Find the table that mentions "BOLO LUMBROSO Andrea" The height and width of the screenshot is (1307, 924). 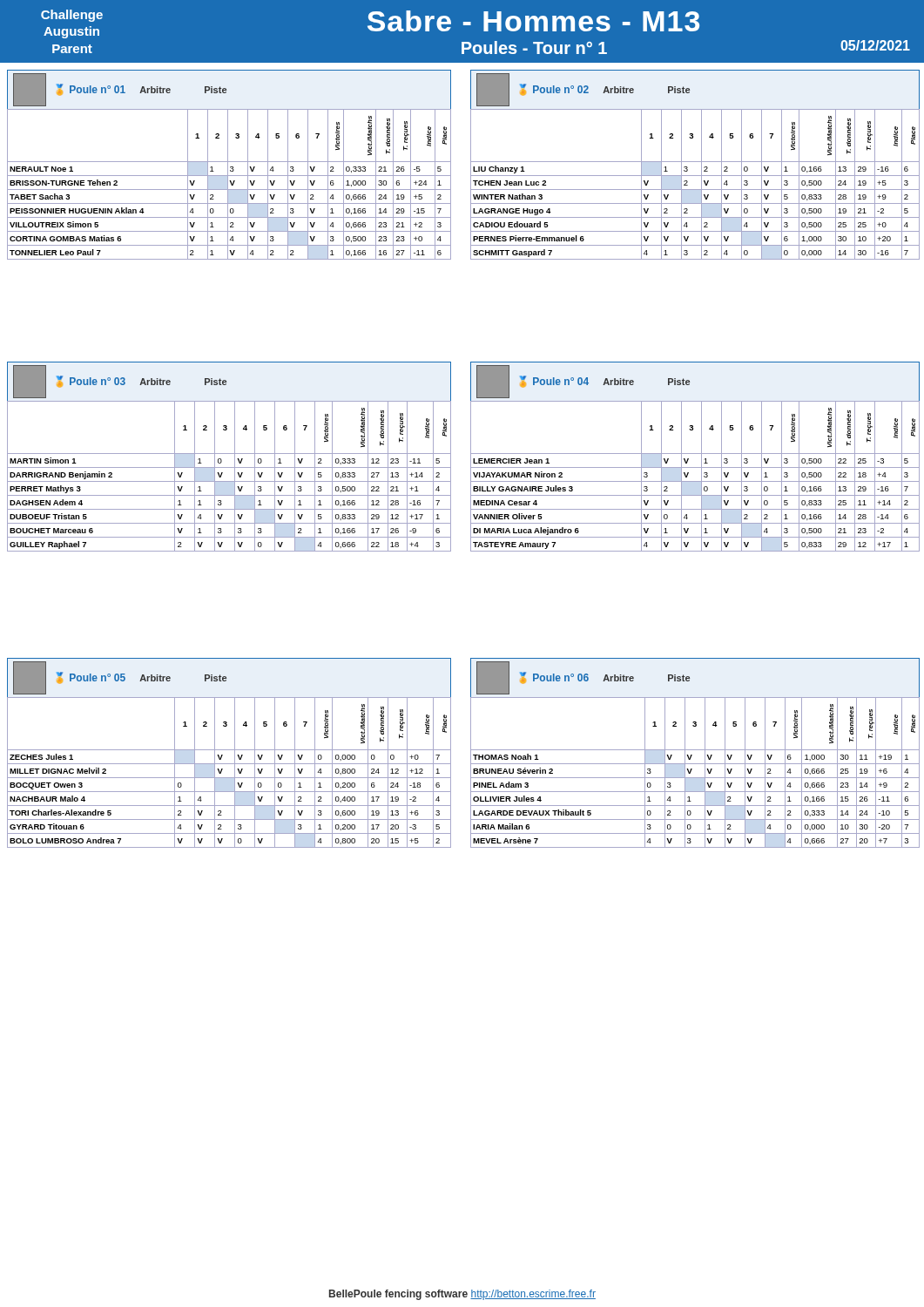229,753
